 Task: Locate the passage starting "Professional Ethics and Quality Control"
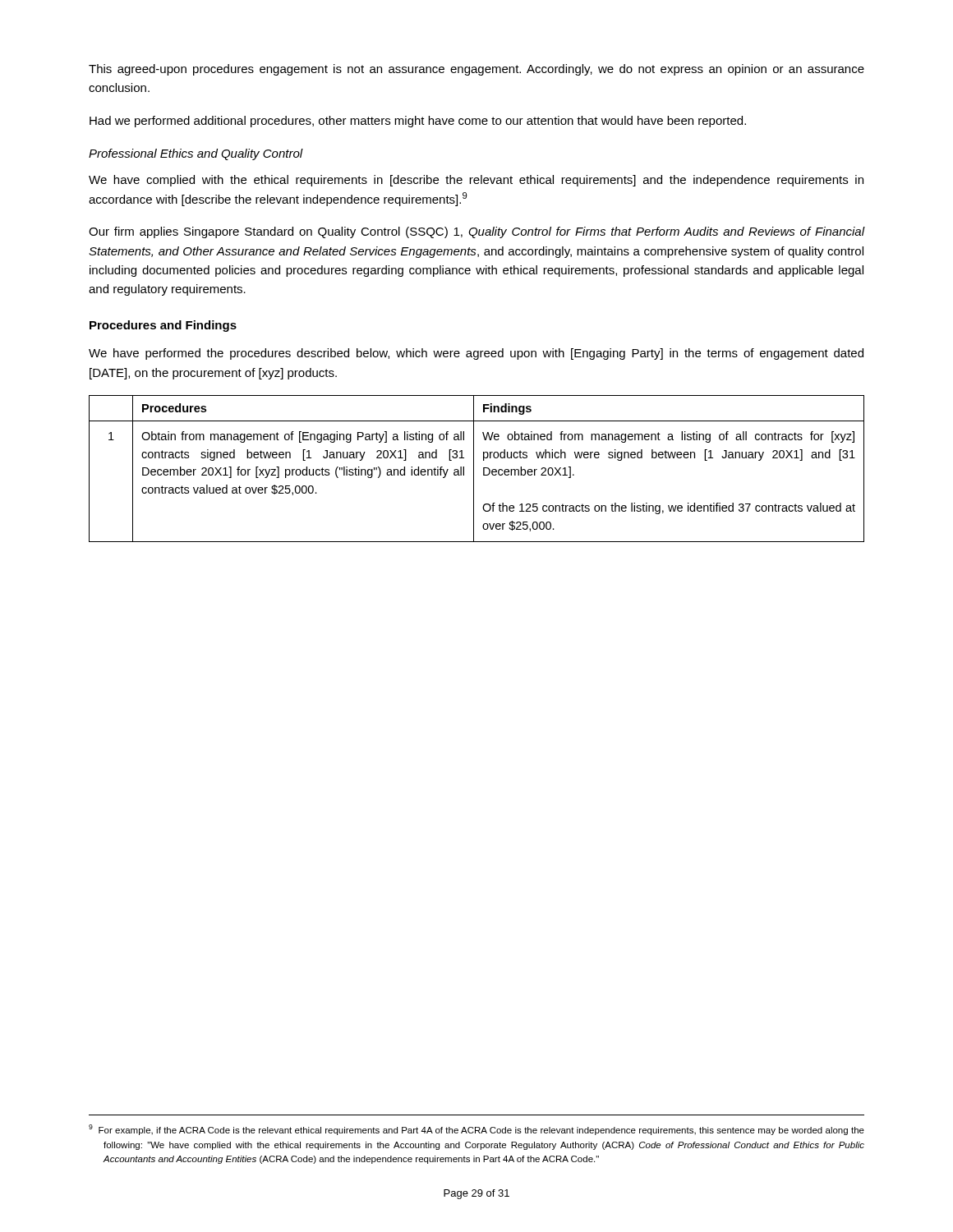tap(196, 153)
